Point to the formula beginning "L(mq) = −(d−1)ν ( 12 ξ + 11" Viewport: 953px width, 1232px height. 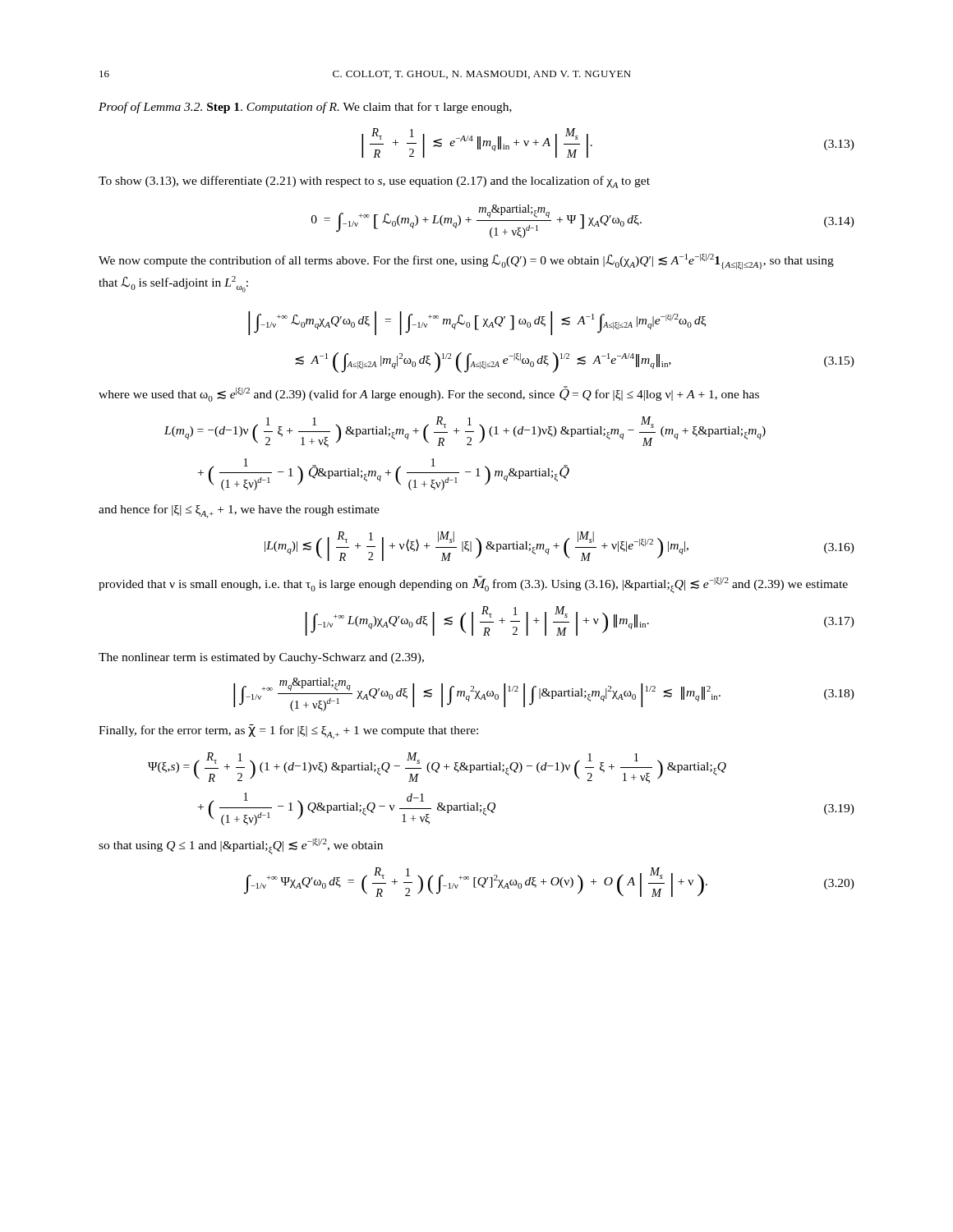509,453
